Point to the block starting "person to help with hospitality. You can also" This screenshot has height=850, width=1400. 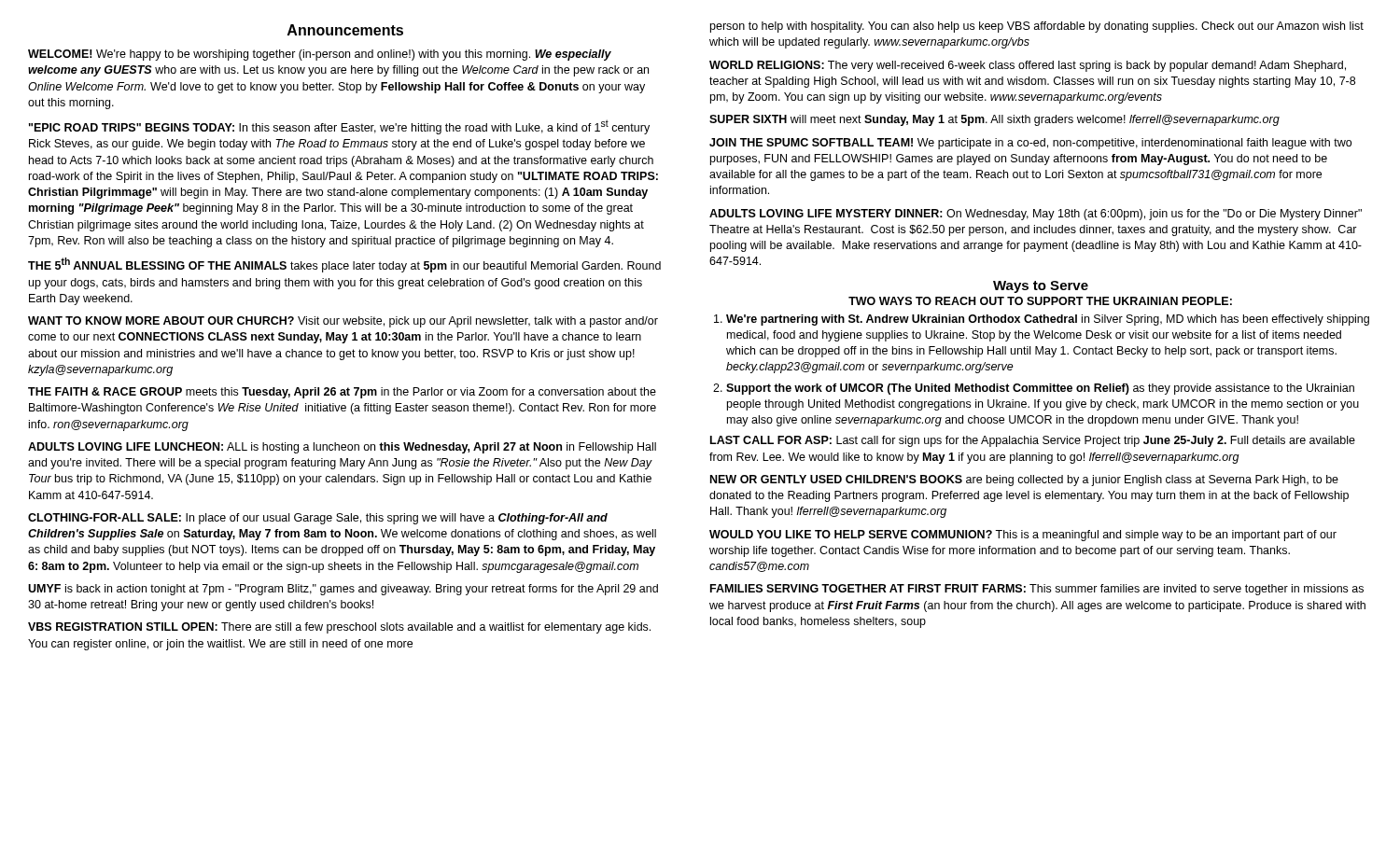click(1041, 35)
